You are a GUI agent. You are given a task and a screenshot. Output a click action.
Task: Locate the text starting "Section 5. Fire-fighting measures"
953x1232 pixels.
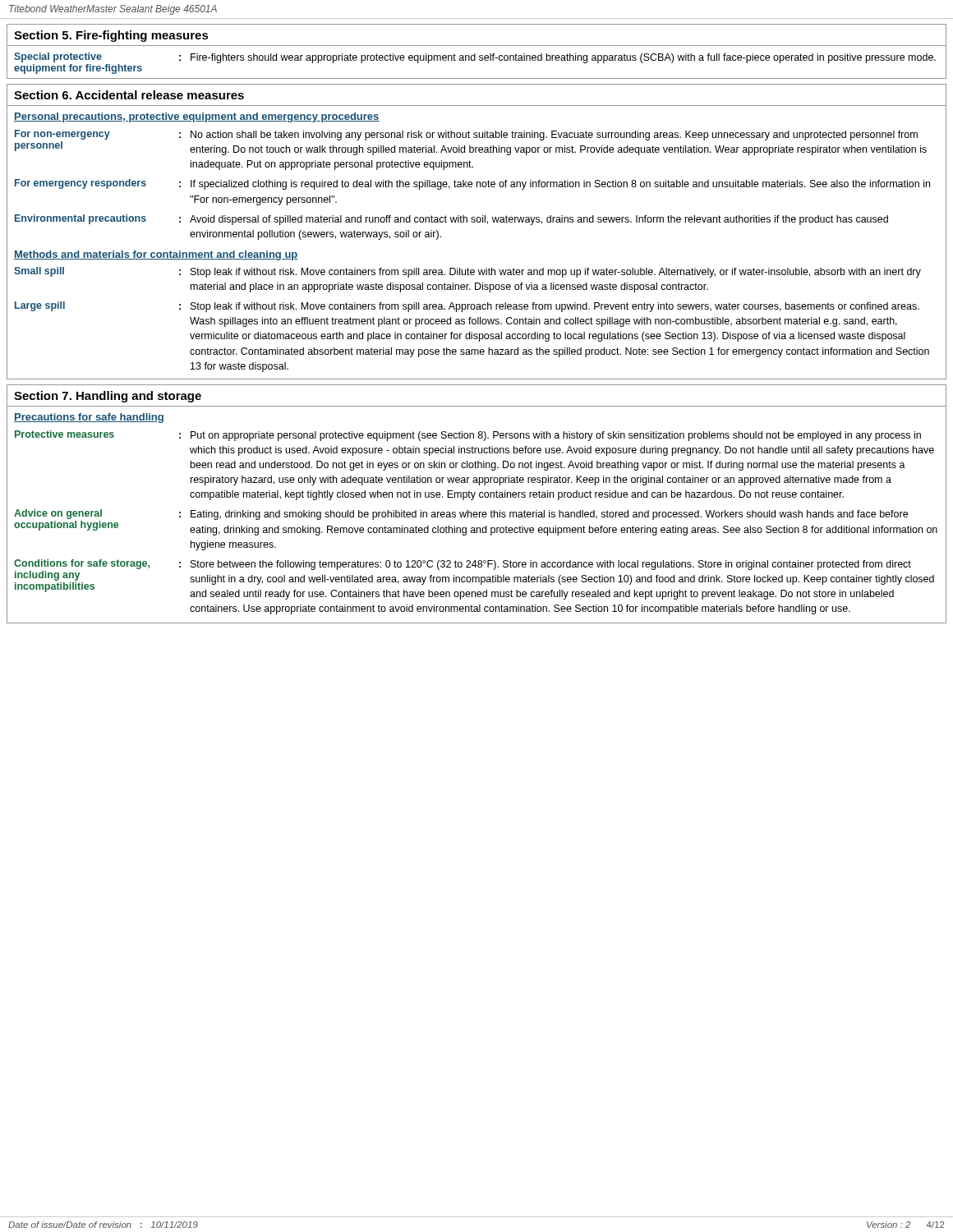click(x=111, y=35)
